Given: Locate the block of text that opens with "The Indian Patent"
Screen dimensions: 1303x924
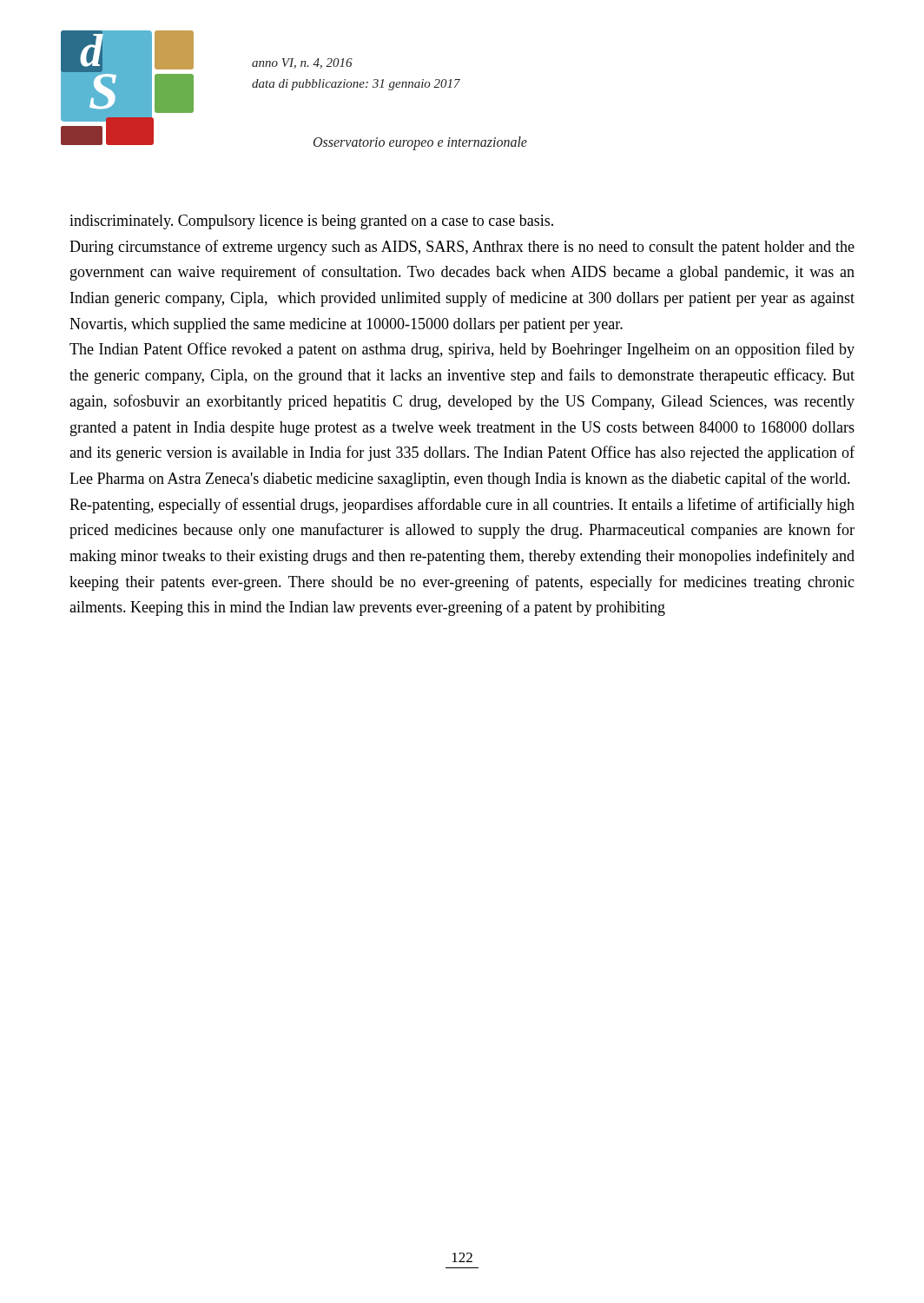Looking at the screenshot, I should (462, 415).
